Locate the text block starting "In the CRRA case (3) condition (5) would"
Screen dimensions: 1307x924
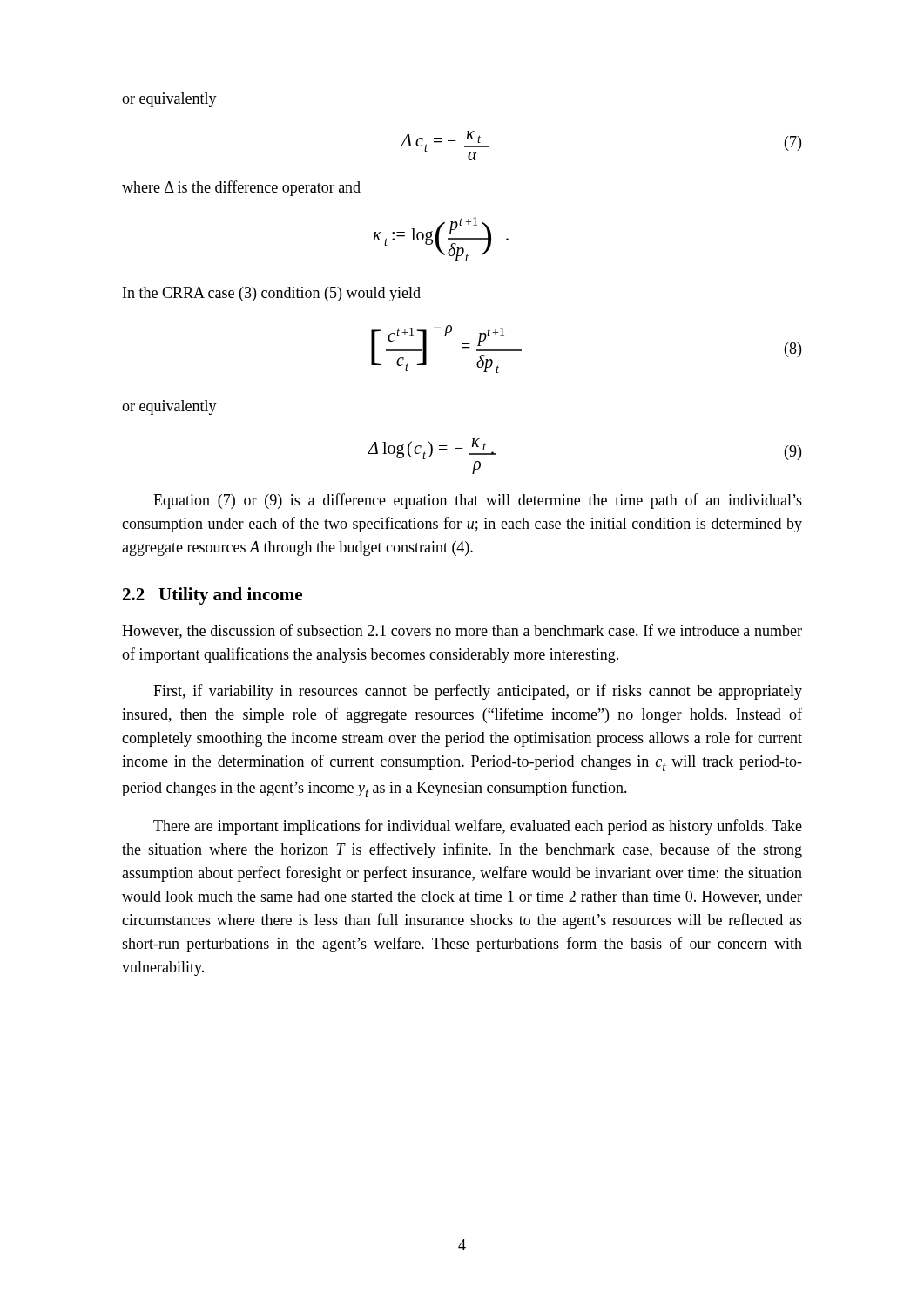(272, 294)
